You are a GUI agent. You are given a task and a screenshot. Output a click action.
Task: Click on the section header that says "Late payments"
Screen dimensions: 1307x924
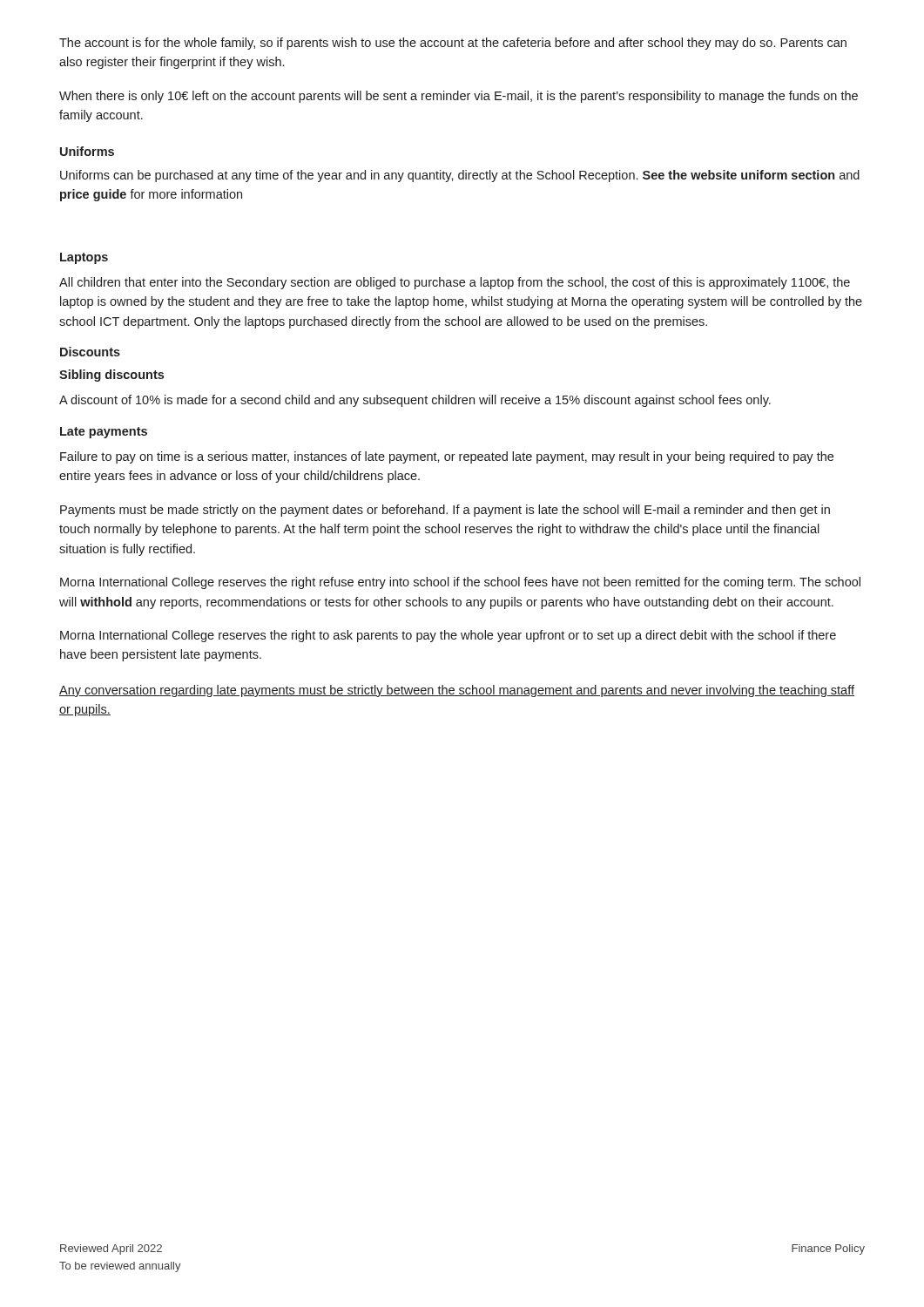point(103,431)
